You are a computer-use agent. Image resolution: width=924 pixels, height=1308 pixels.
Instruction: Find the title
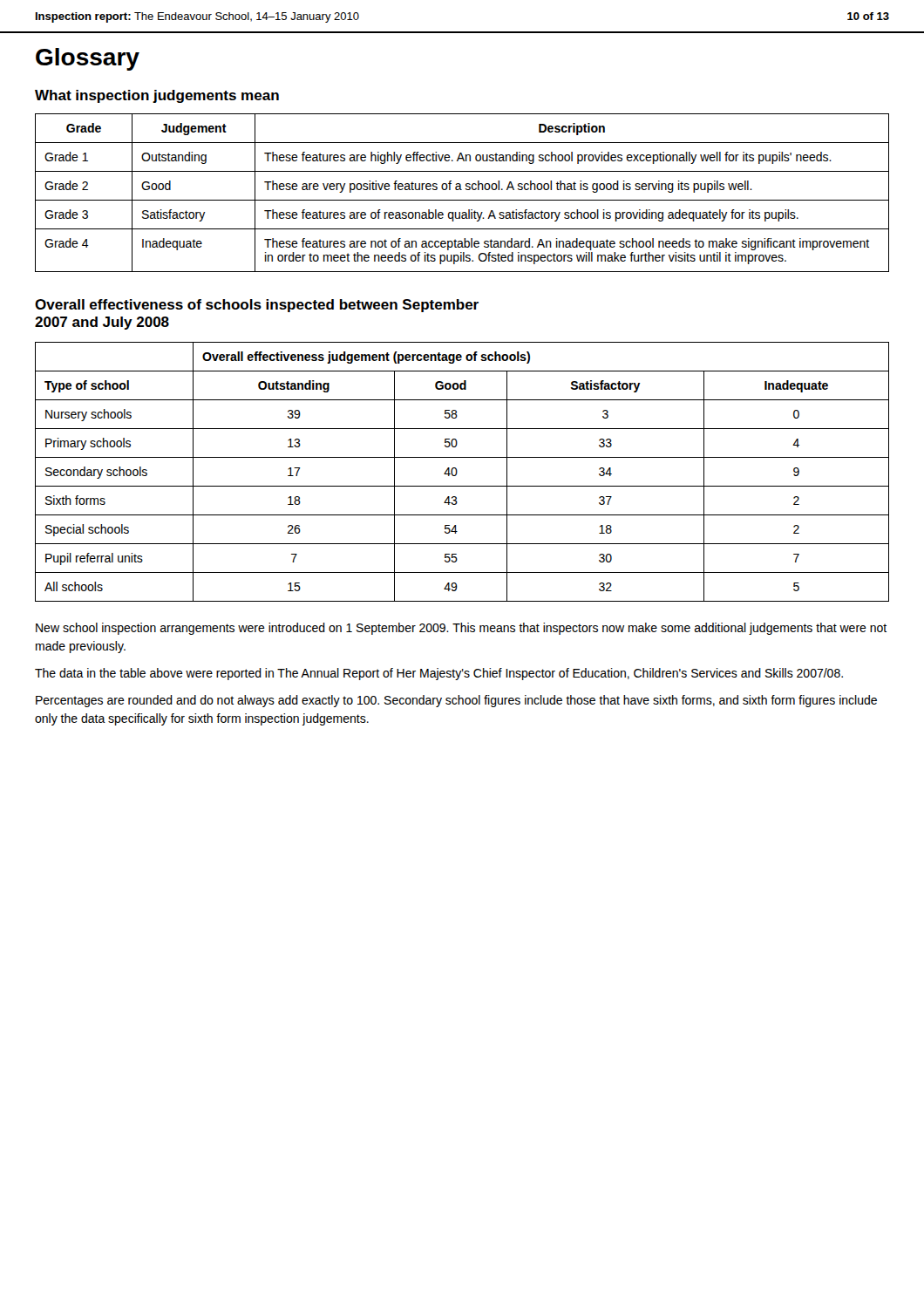(87, 57)
